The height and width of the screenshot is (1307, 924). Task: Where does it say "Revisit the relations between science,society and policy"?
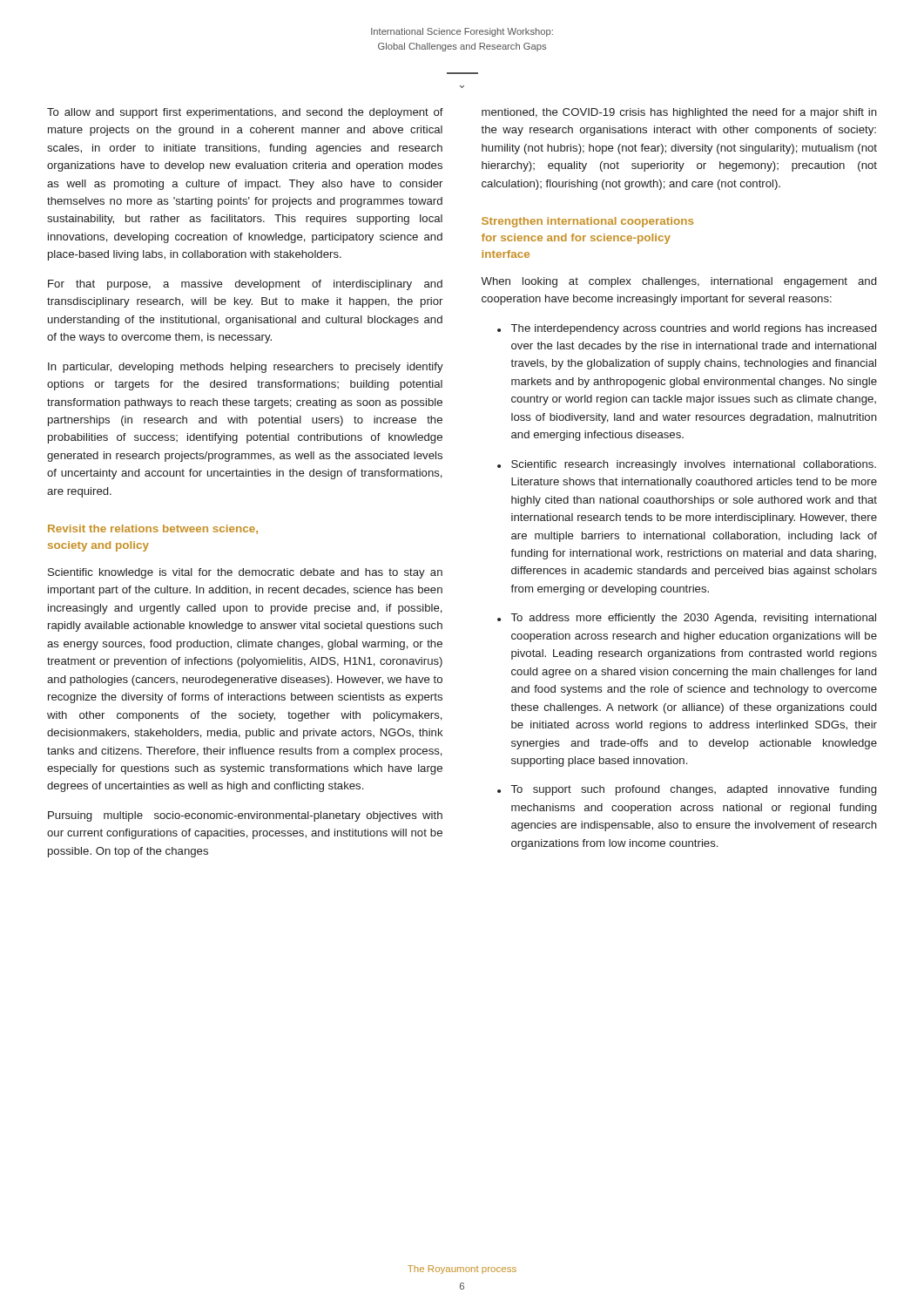click(x=153, y=537)
